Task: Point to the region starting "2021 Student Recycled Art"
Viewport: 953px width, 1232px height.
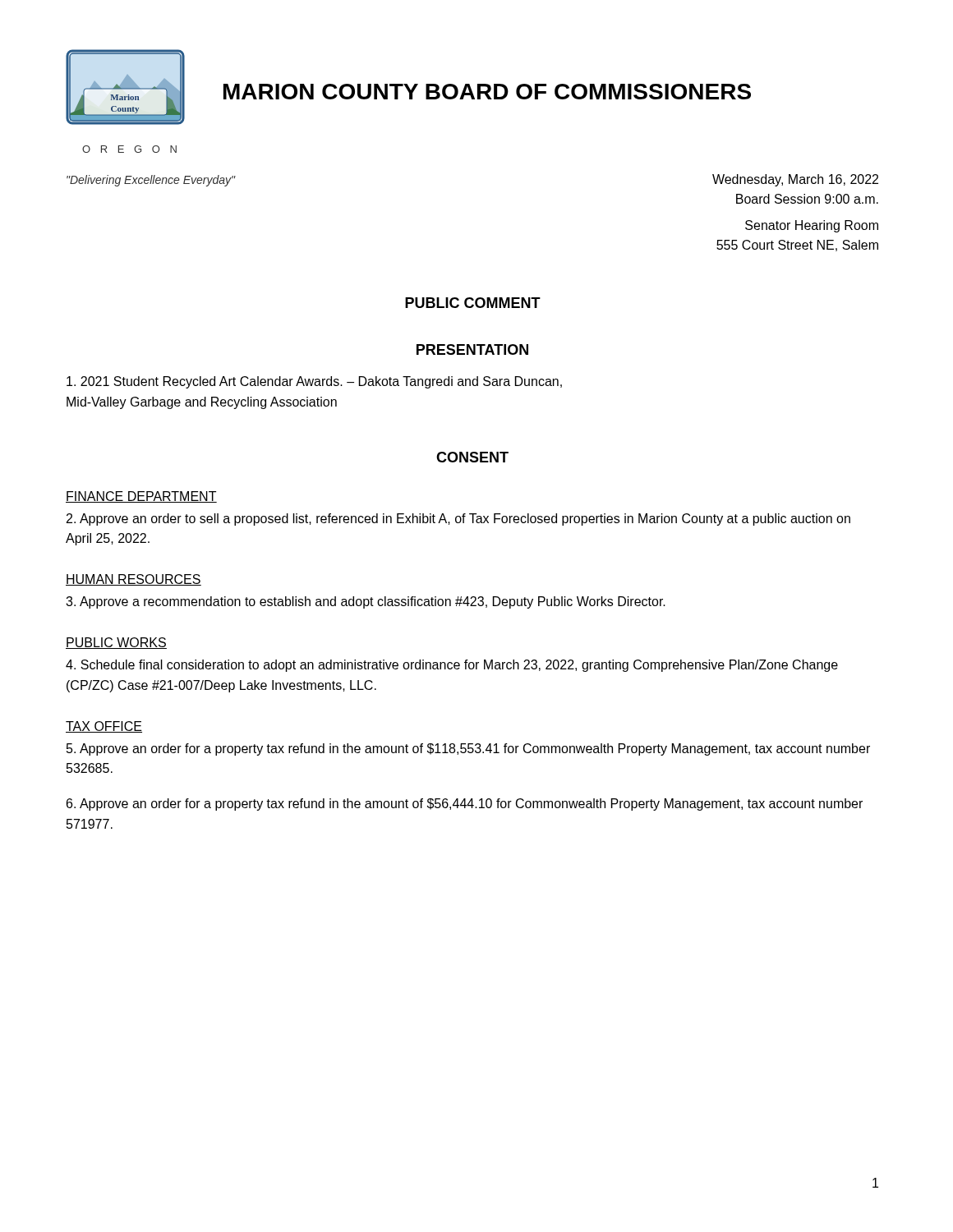Action: 314,392
